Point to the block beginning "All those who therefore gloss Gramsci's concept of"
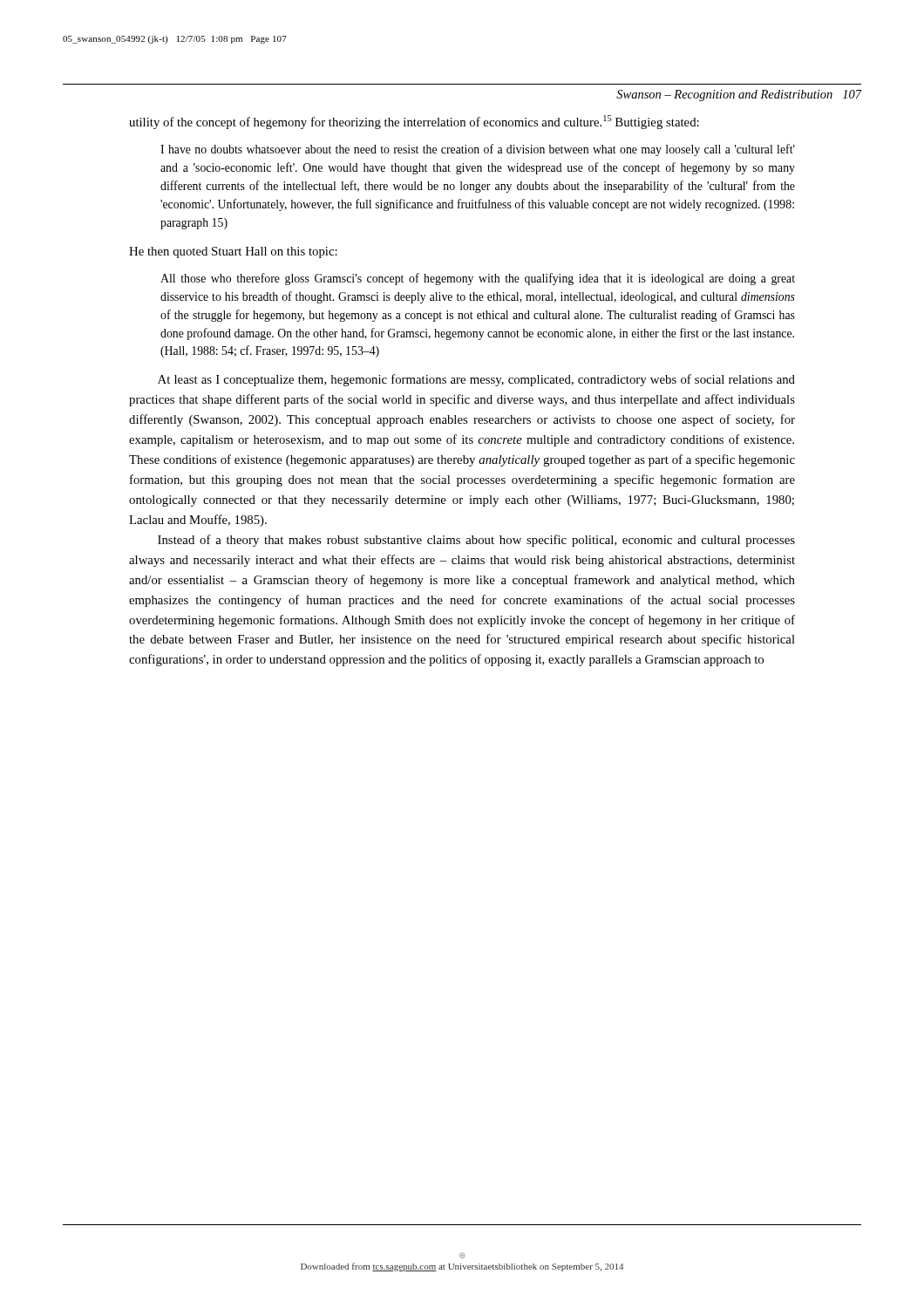 point(478,316)
